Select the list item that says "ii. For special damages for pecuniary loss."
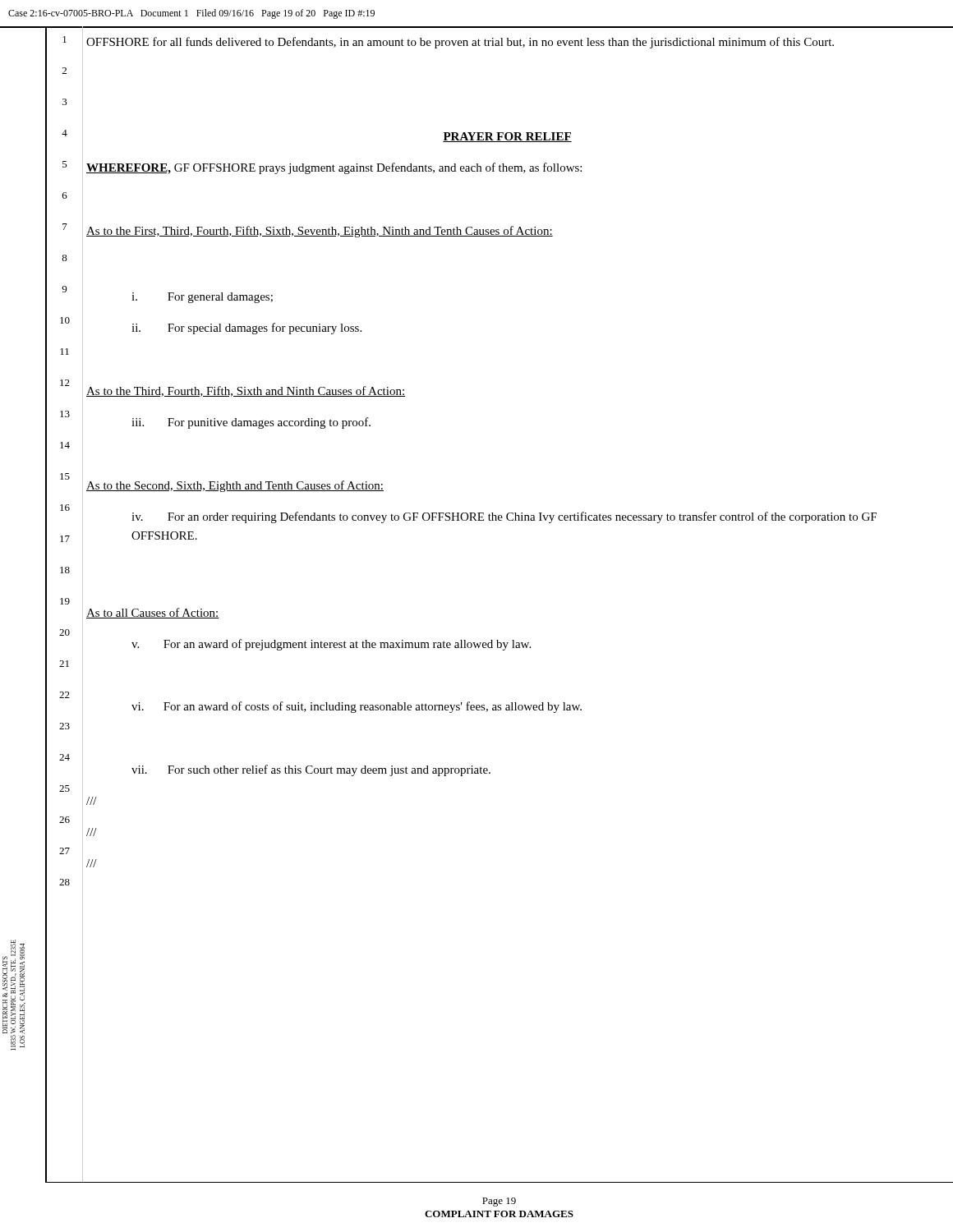 pos(247,328)
